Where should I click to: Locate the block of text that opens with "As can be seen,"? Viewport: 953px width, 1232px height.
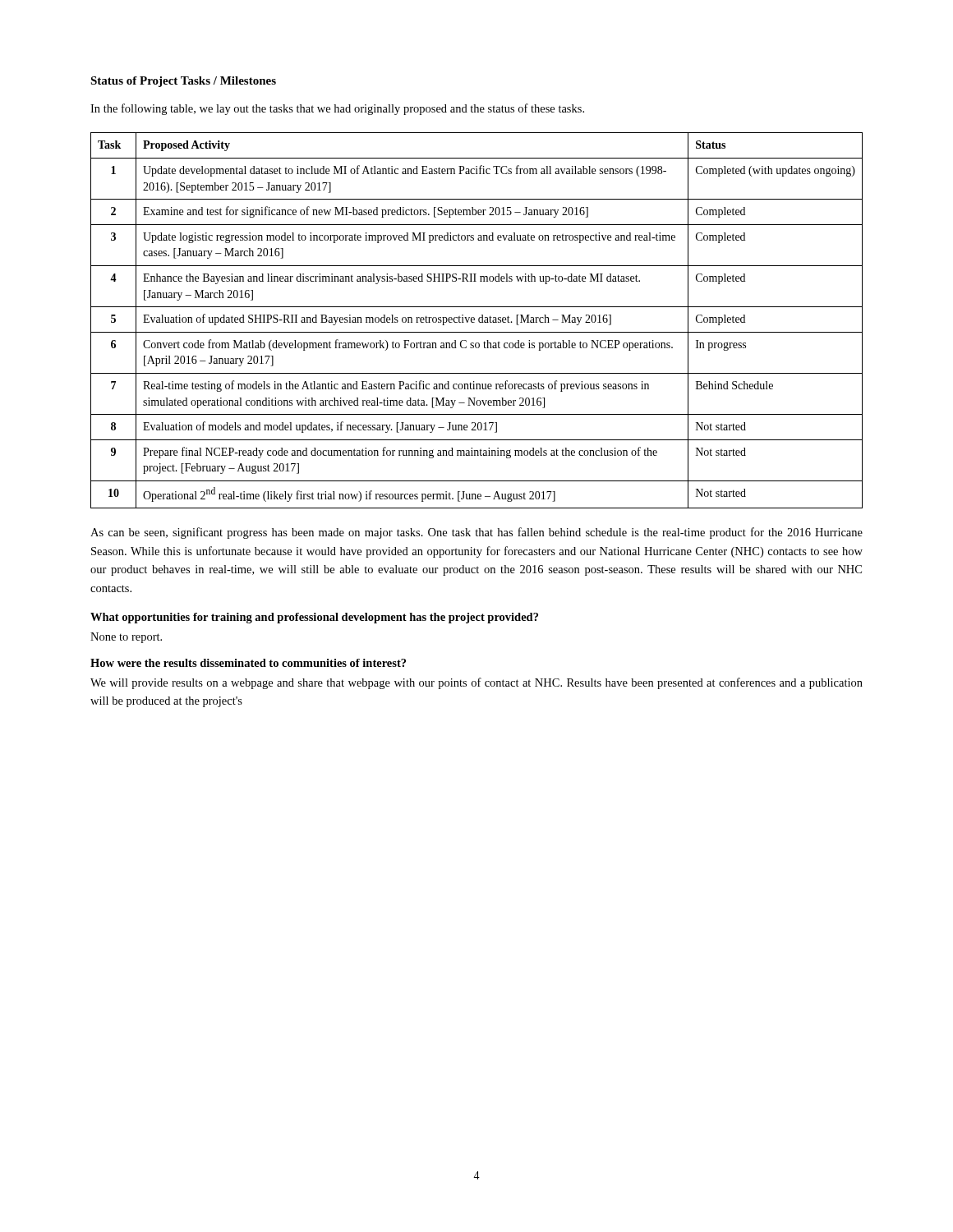tap(476, 560)
